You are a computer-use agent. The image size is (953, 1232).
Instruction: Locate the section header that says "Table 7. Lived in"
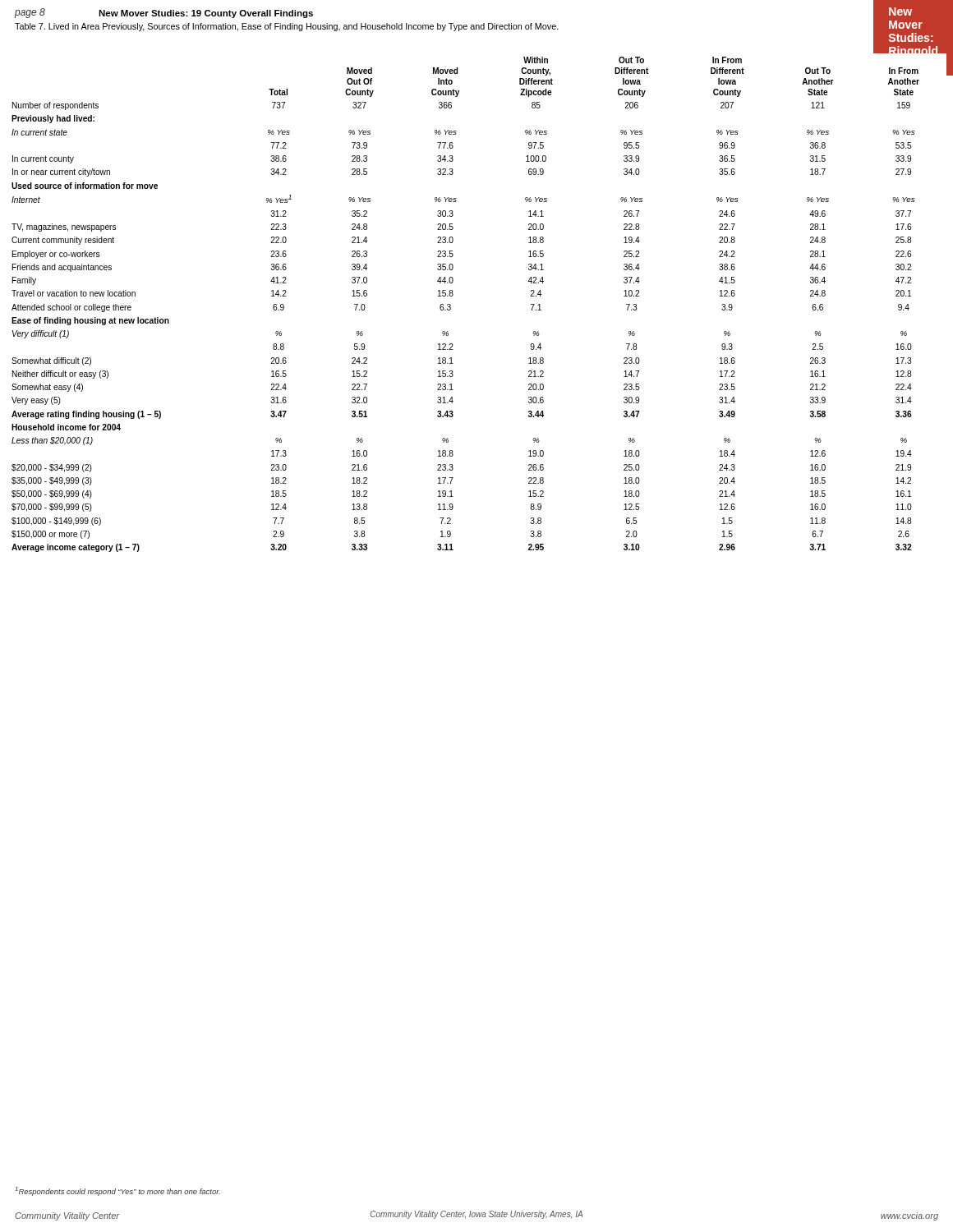coord(287,26)
